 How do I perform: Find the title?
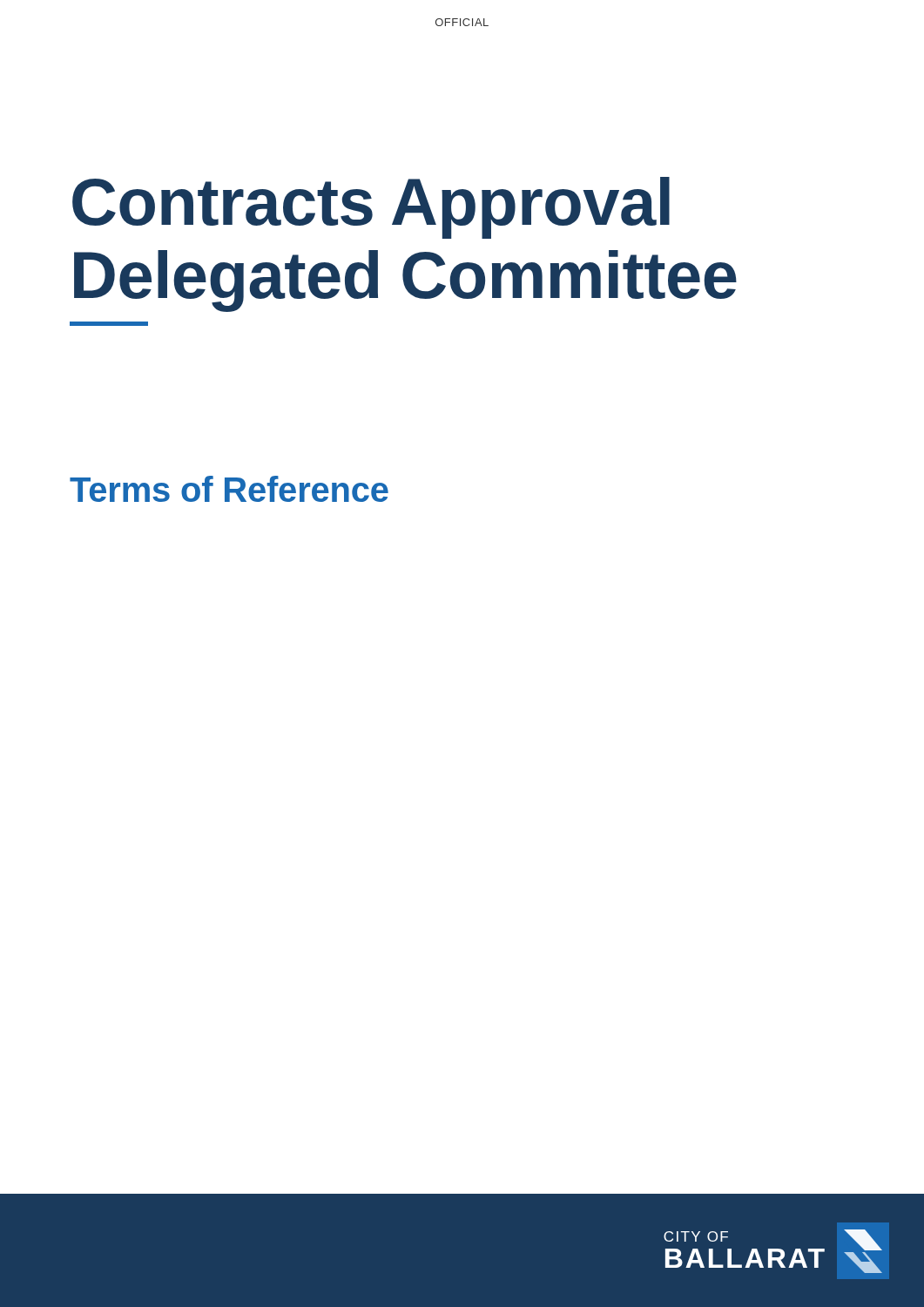coord(462,246)
